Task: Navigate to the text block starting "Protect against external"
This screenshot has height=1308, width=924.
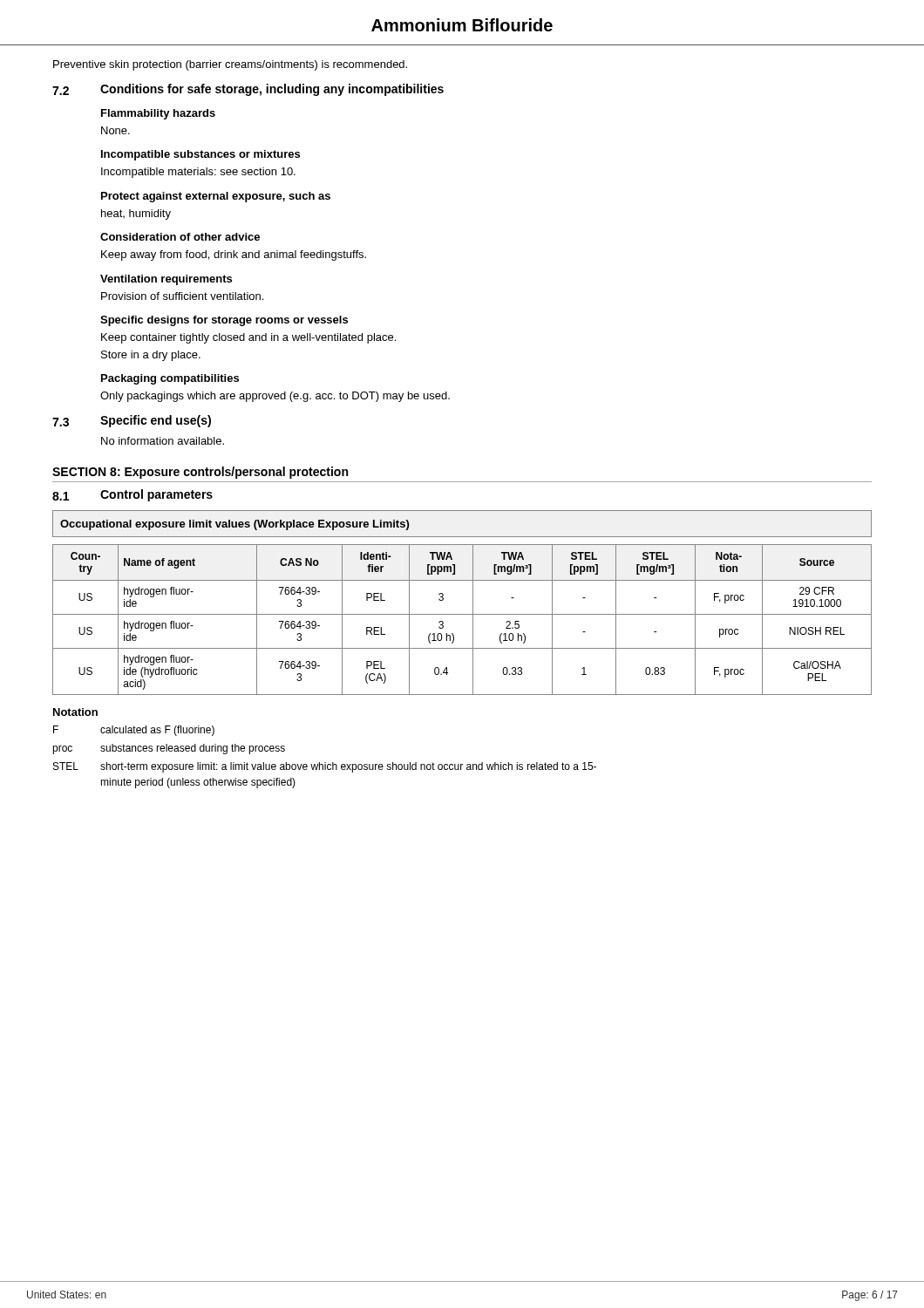Action: [x=216, y=195]
